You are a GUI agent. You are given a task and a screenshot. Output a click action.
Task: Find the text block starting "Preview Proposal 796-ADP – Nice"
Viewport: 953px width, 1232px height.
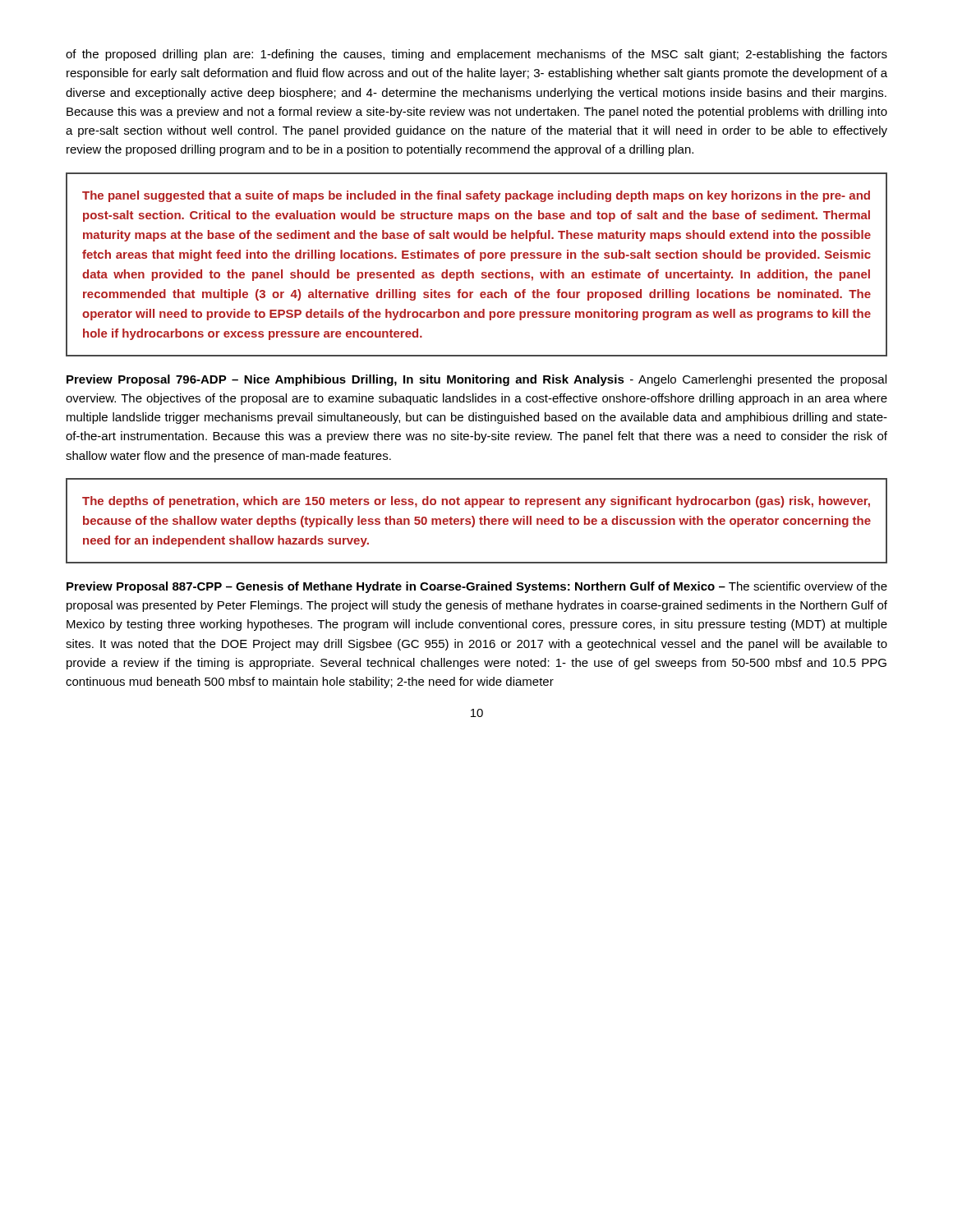(x=476, y=417)
